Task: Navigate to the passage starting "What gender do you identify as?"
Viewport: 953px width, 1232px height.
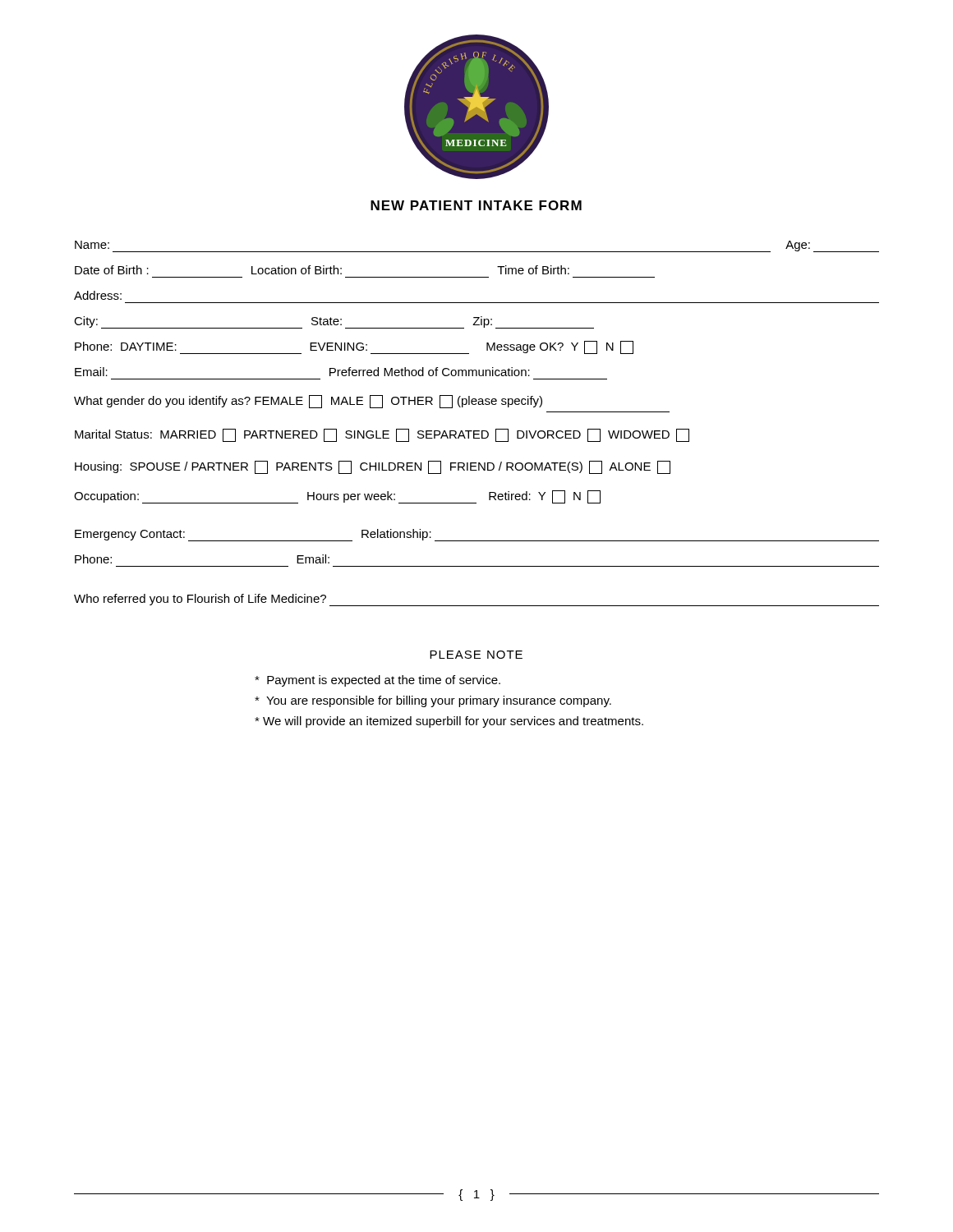Action: pyautogui.click(x=372, y=401)
